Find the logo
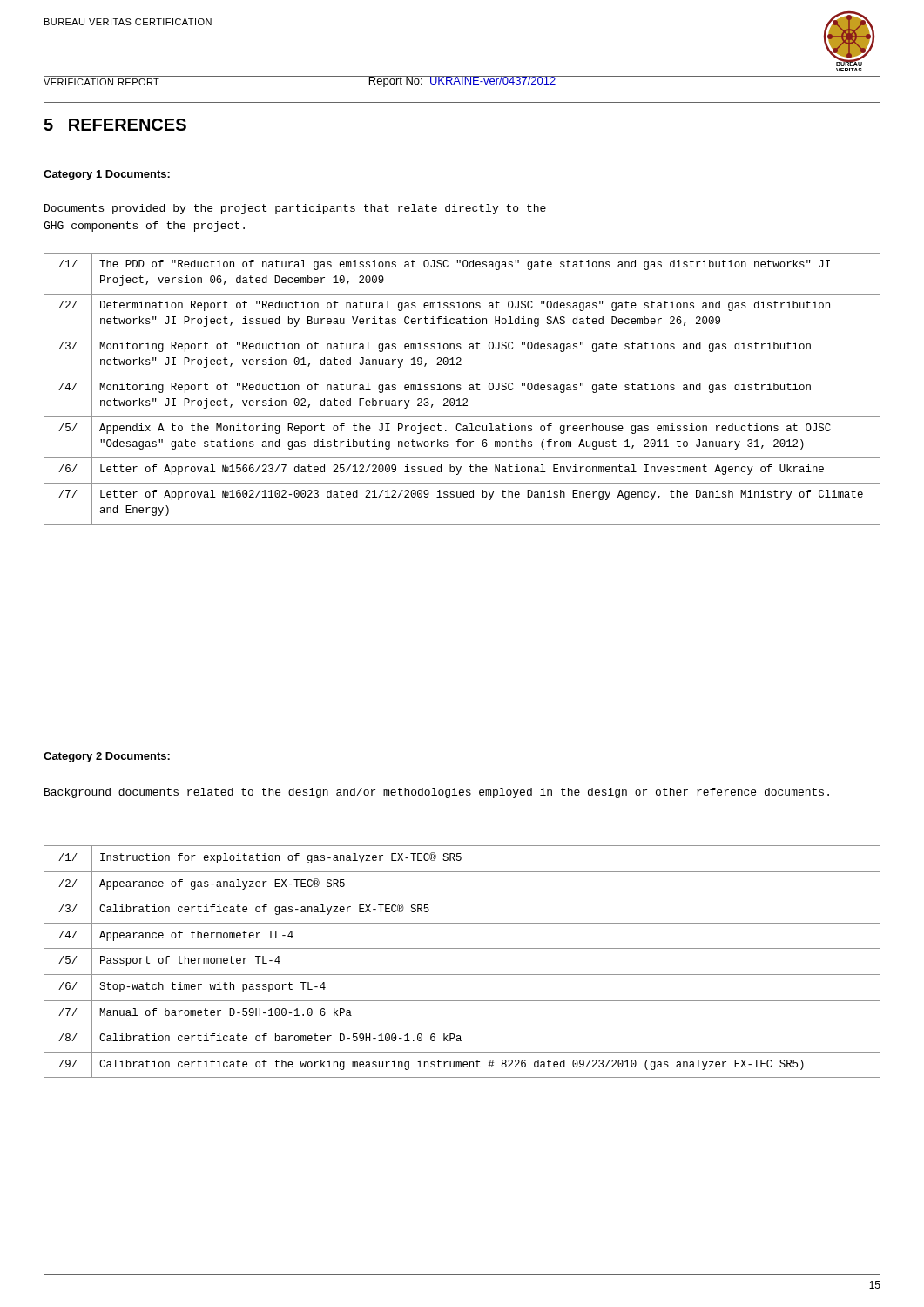The width and height of the screenshot is (924, 1307). click(849, 40)
